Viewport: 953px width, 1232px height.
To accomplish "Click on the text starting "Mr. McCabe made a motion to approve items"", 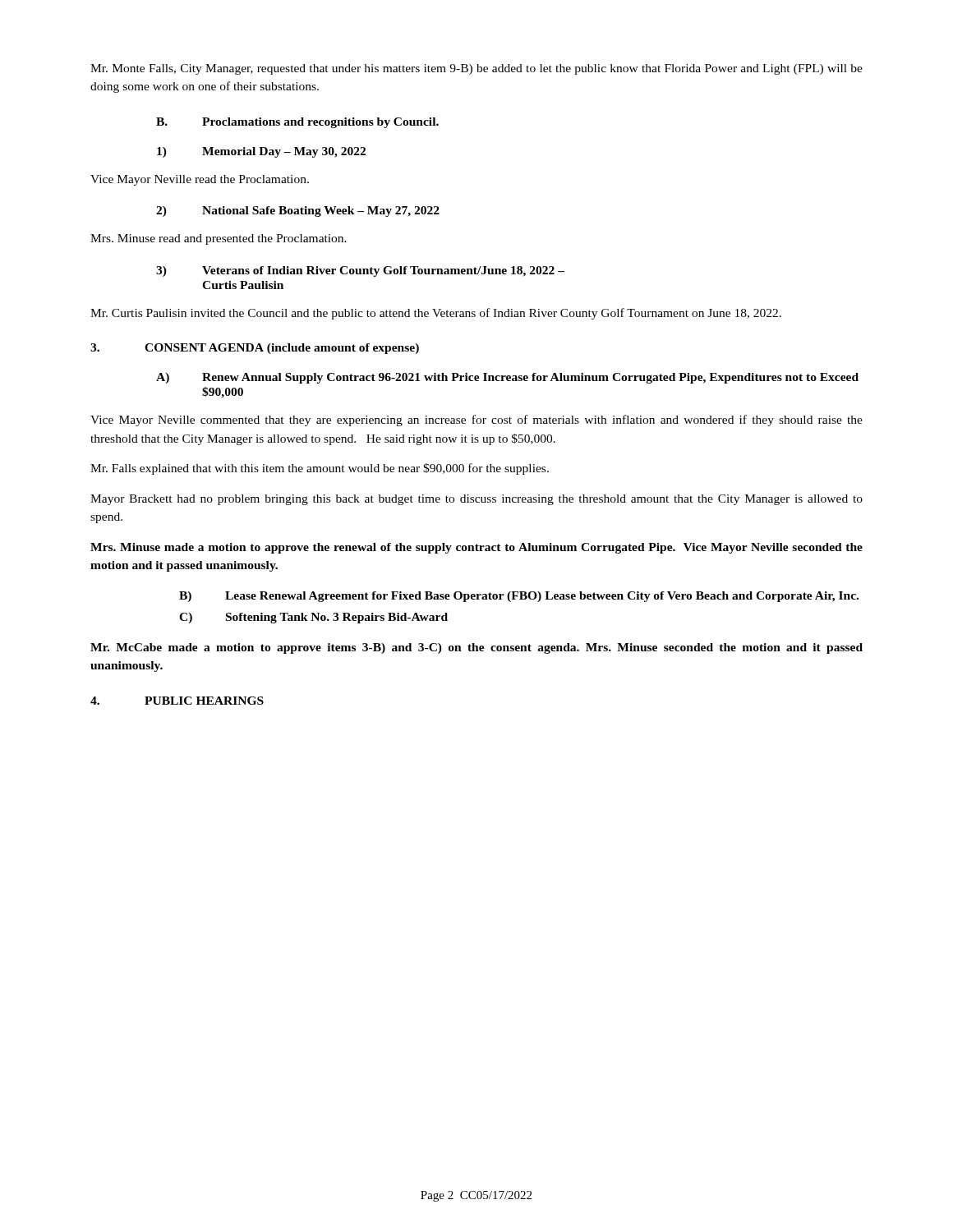I will 476,656.
